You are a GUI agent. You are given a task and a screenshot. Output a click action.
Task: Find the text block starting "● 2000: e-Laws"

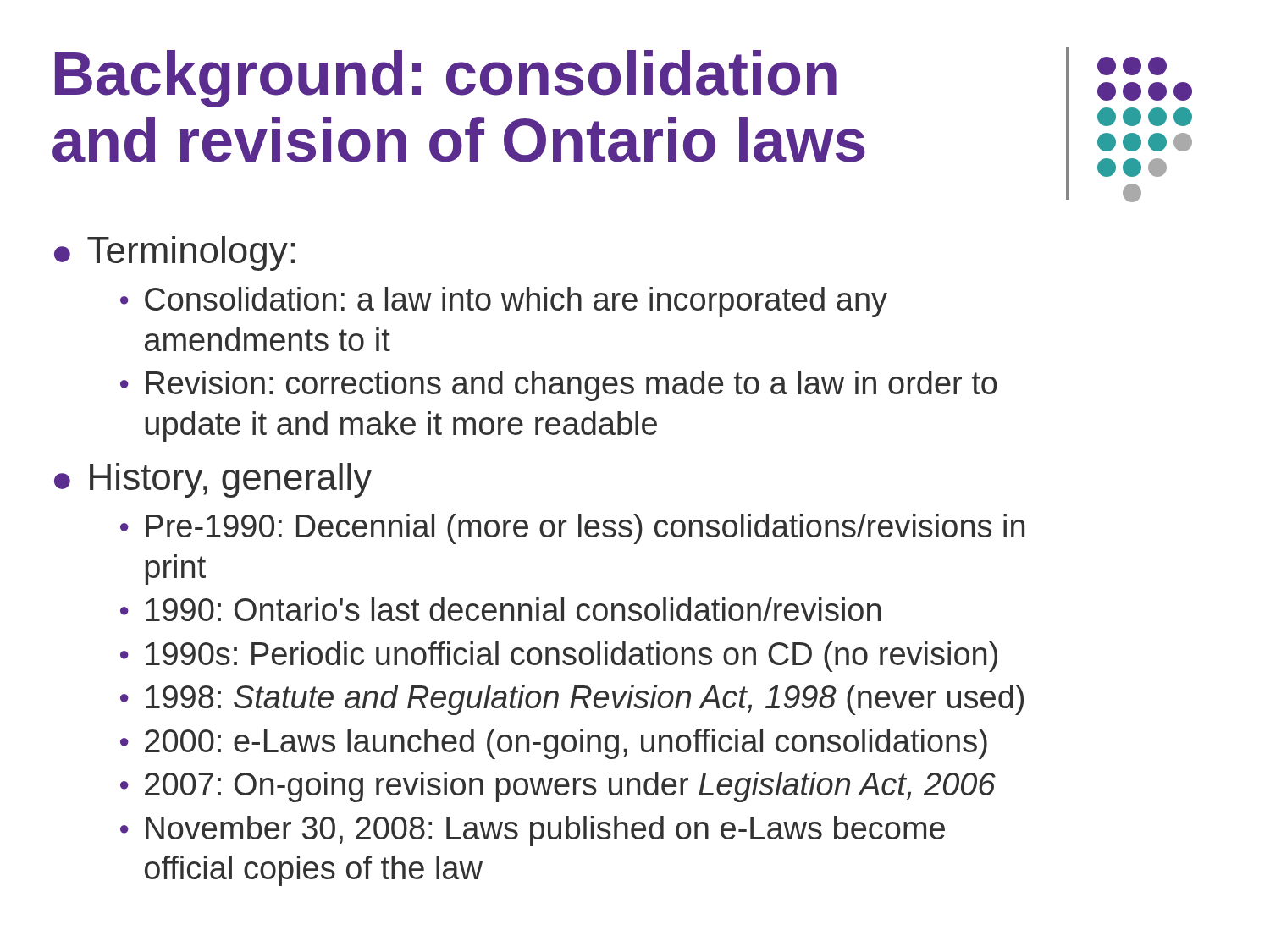554,742
